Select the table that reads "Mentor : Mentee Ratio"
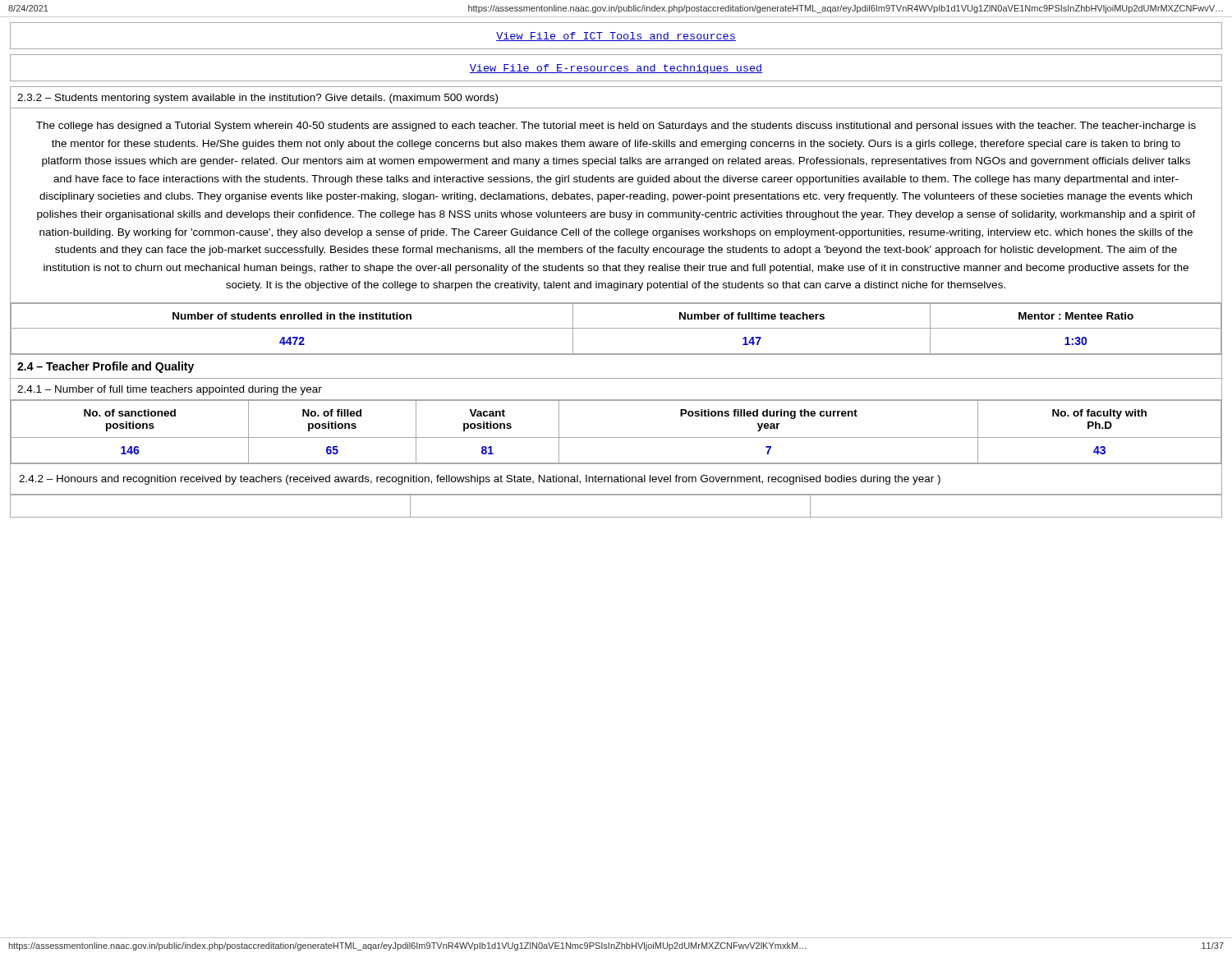 (x=616, y=329)
